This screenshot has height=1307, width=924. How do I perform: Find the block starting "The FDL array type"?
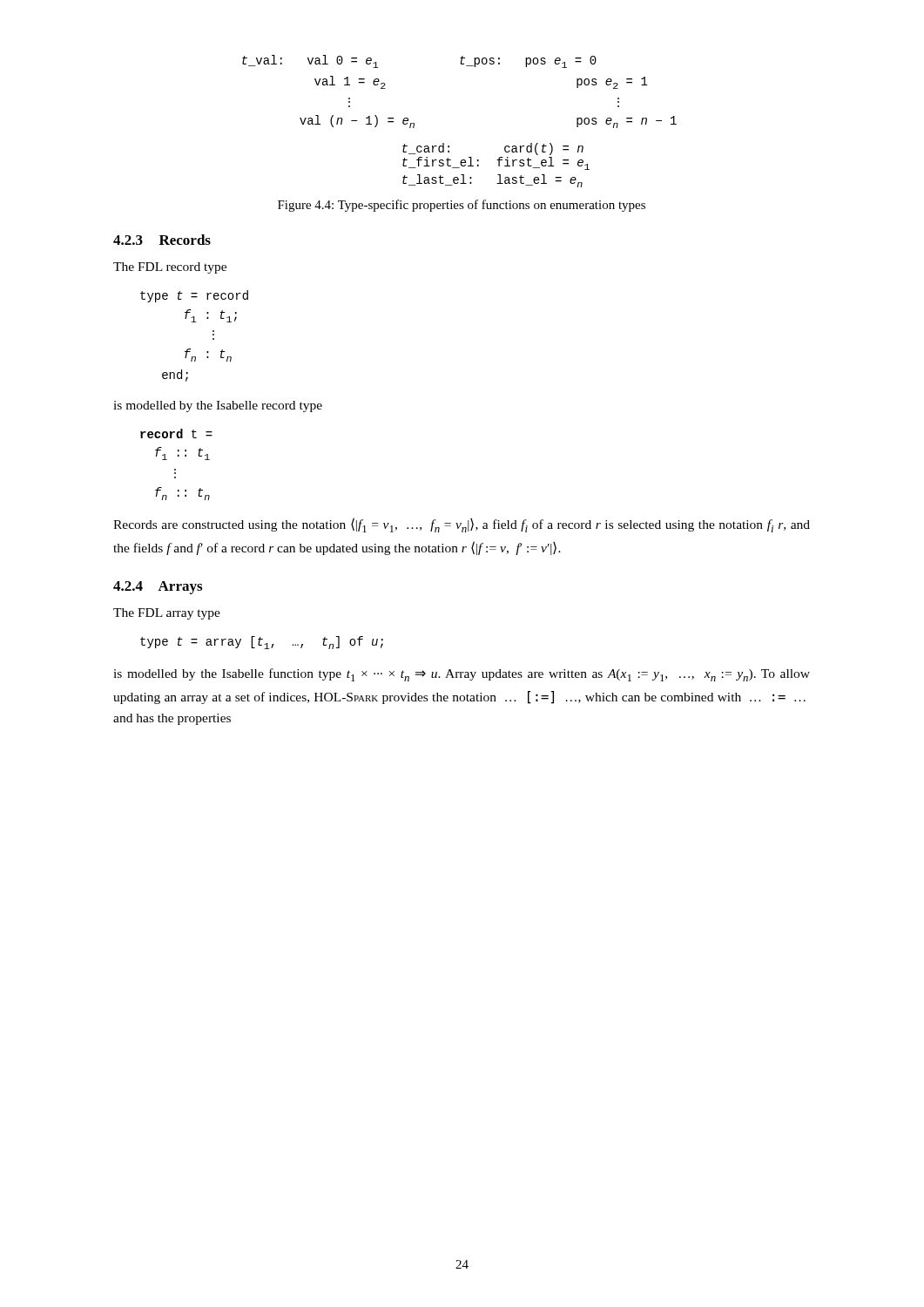[x=167, y=612]
